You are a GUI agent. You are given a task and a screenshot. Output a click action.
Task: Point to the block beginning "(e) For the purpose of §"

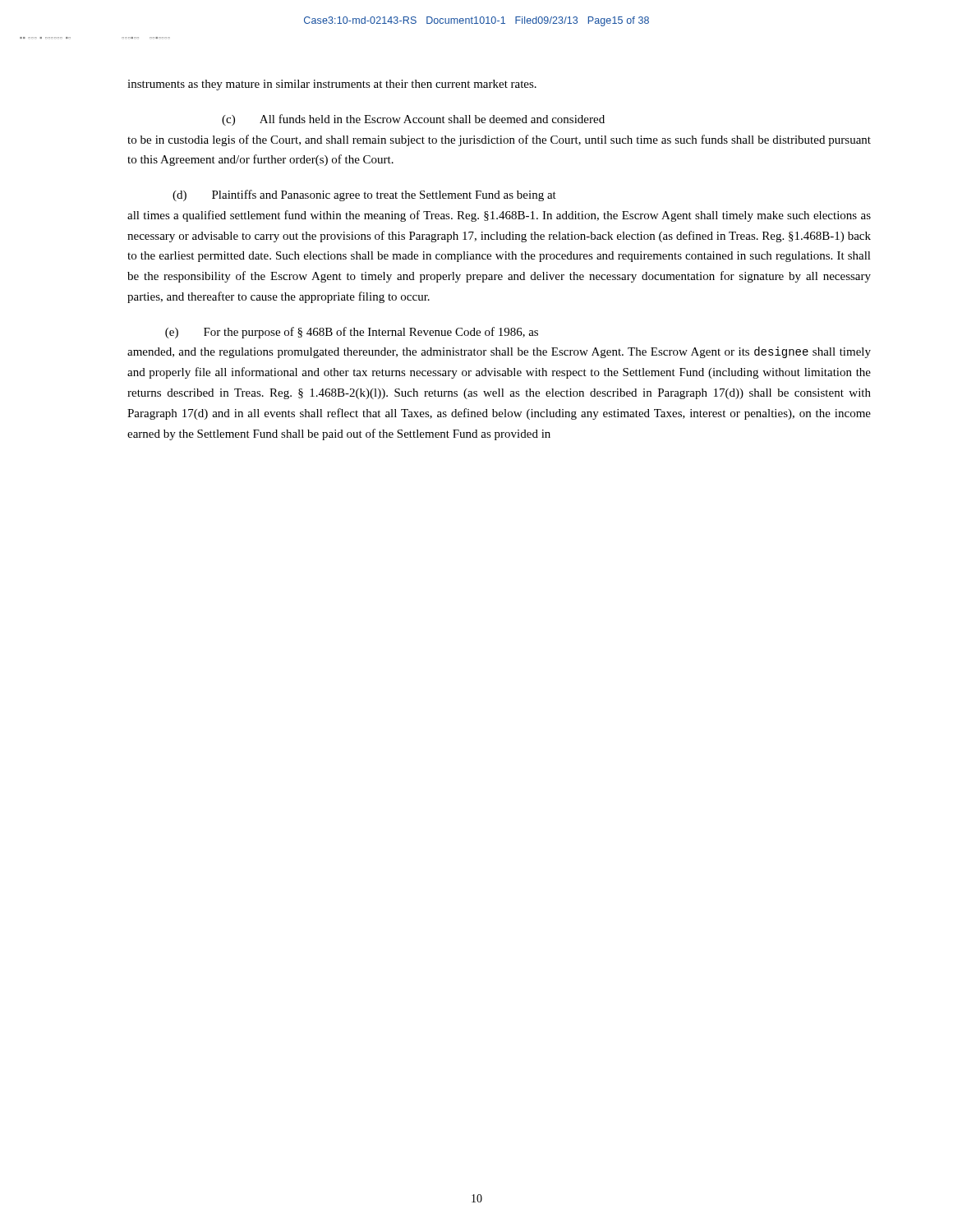499,381
